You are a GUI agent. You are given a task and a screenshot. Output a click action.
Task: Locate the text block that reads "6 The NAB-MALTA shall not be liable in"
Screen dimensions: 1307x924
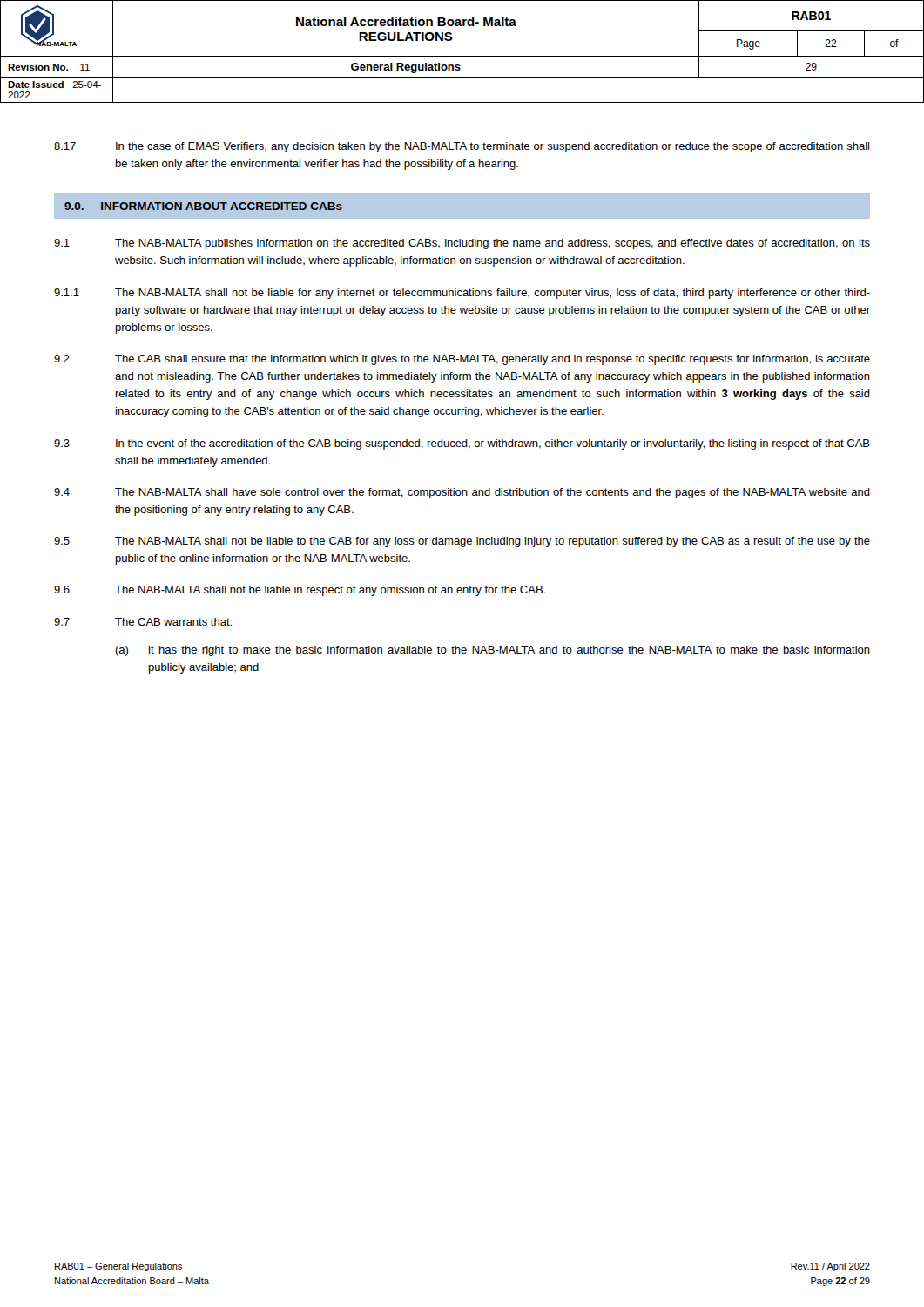pos(462,590)
